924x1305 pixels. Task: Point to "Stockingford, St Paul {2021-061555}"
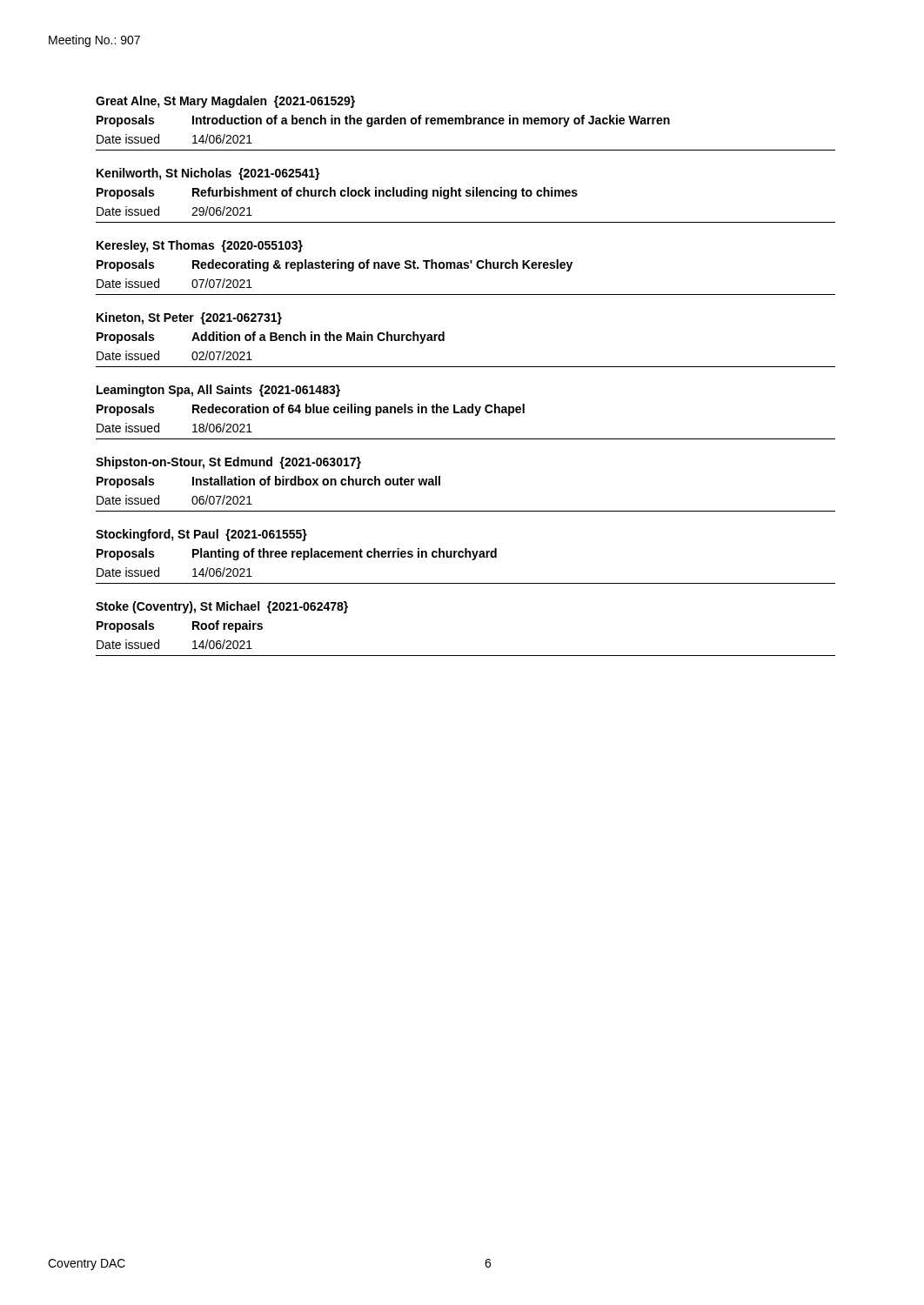pyautogui.click(x=201, y=534)
